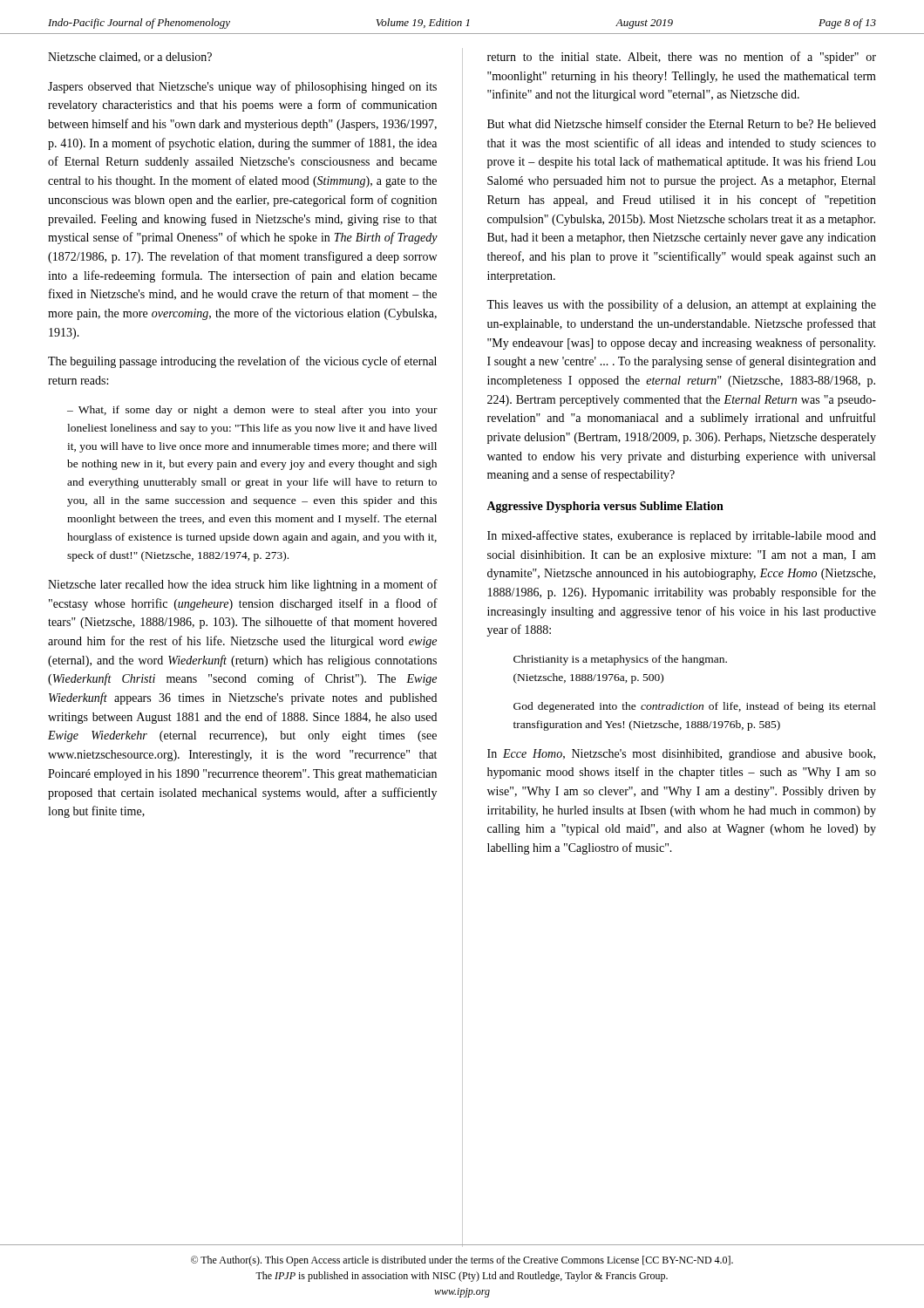This screenshot has height=1308, width=924.
Task: Select the text block that says "return to the initial state. Albeit,"
Action: click(681, 76)
